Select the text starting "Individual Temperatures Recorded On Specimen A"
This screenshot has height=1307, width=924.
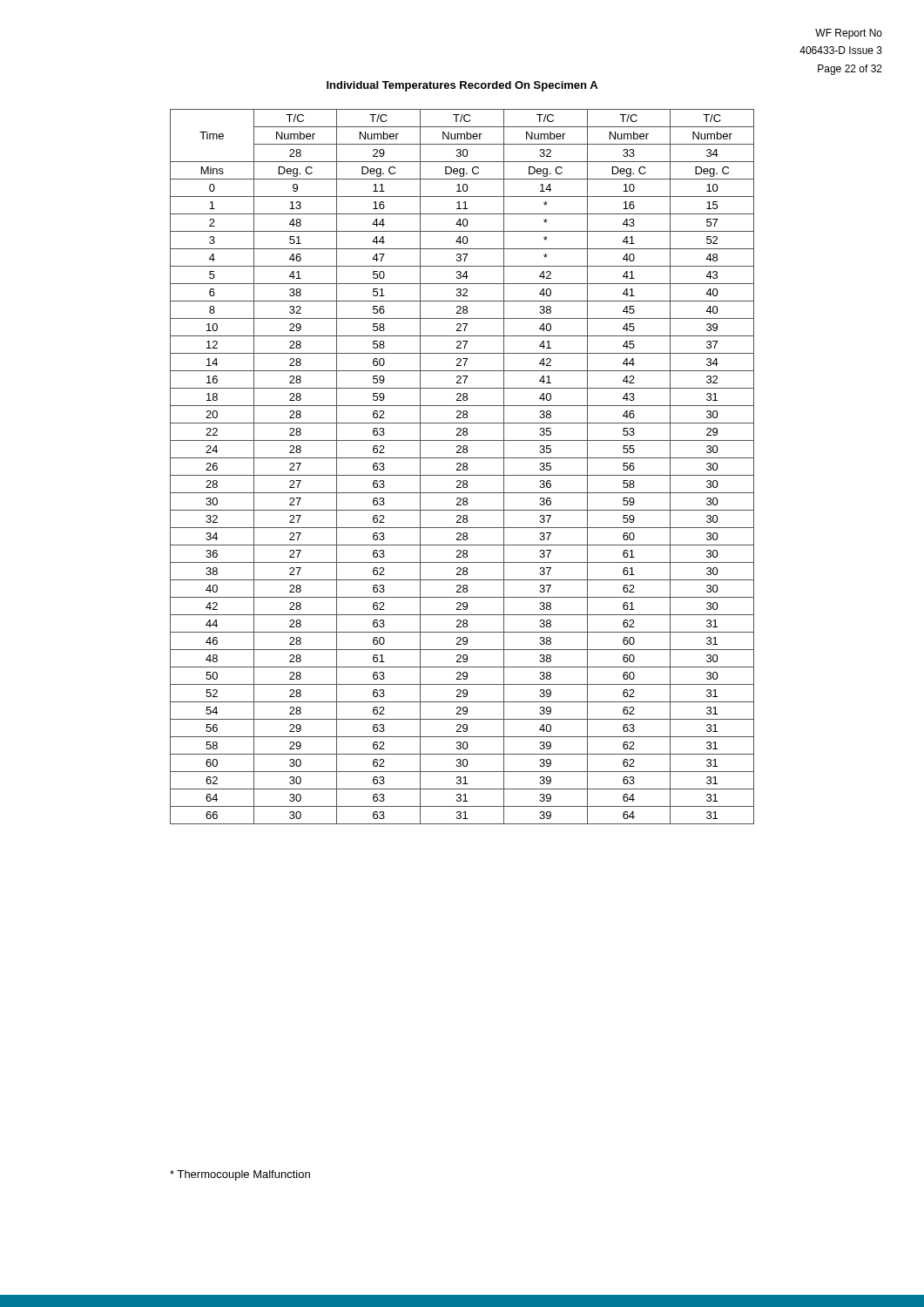tap(462, 85)
